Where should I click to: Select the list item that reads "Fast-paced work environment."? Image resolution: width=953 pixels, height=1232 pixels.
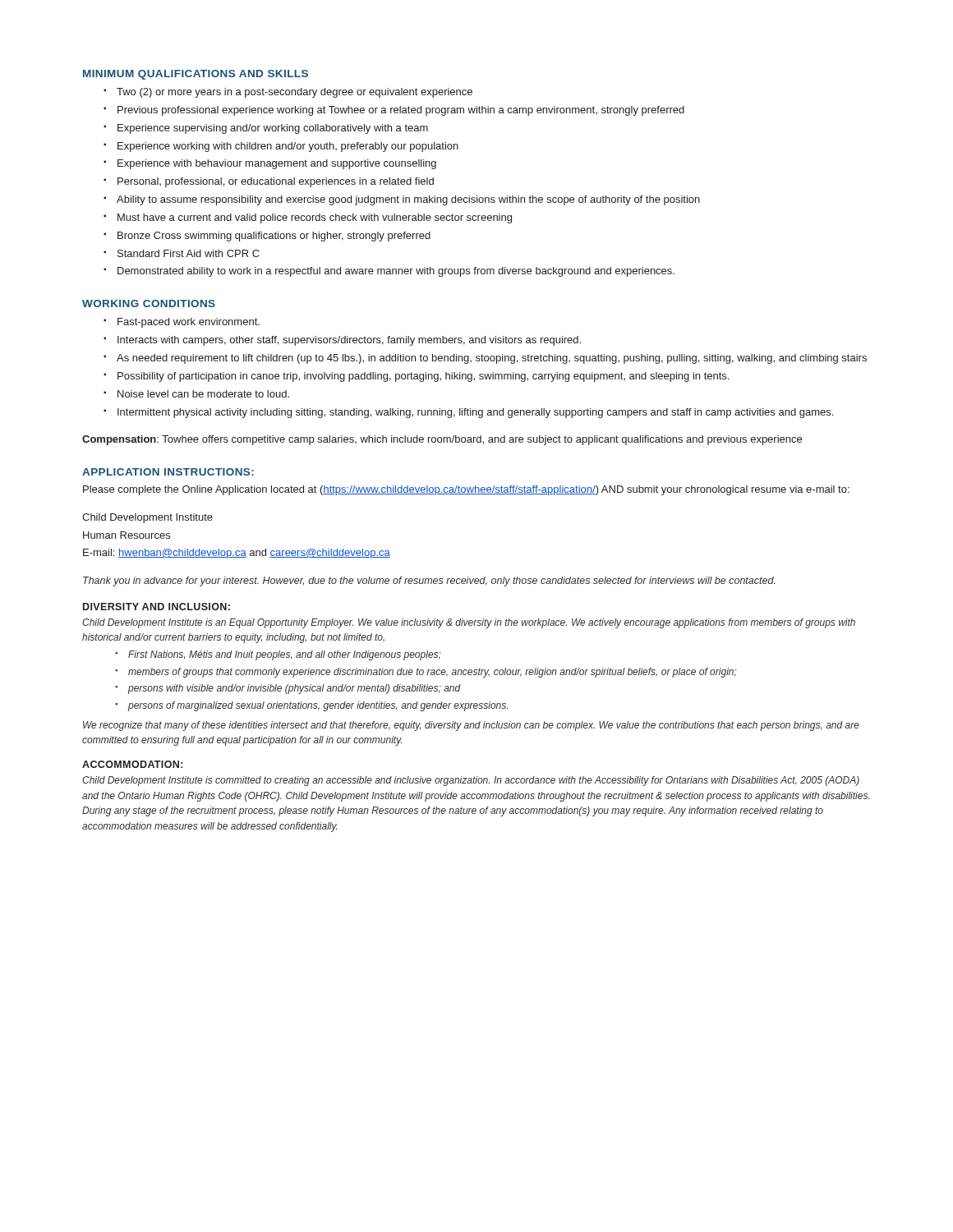(x=189, y=322)
